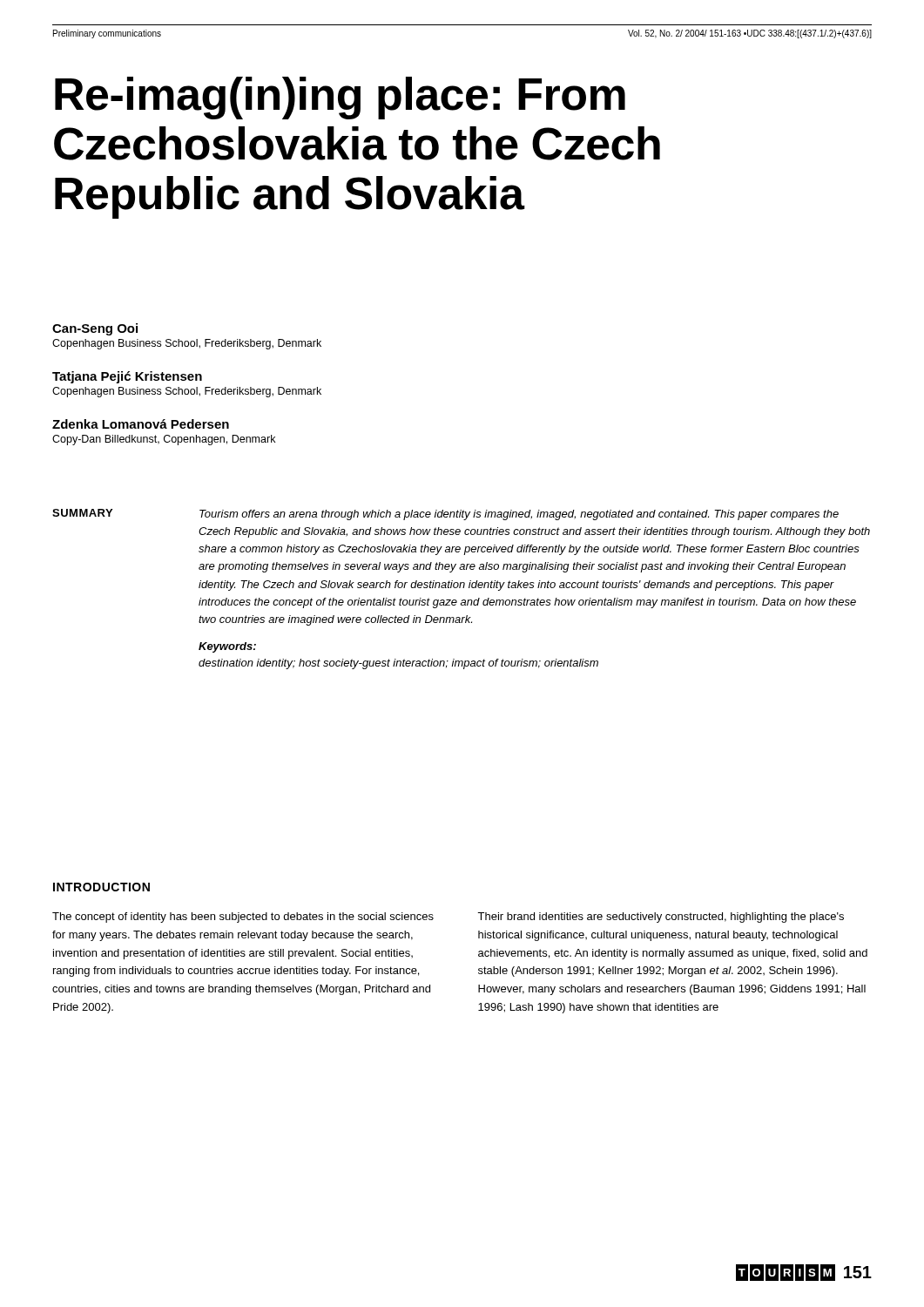
Task: Find the text block that reads "The concept of identity has been subjected to"
Action: coord(249,962)
